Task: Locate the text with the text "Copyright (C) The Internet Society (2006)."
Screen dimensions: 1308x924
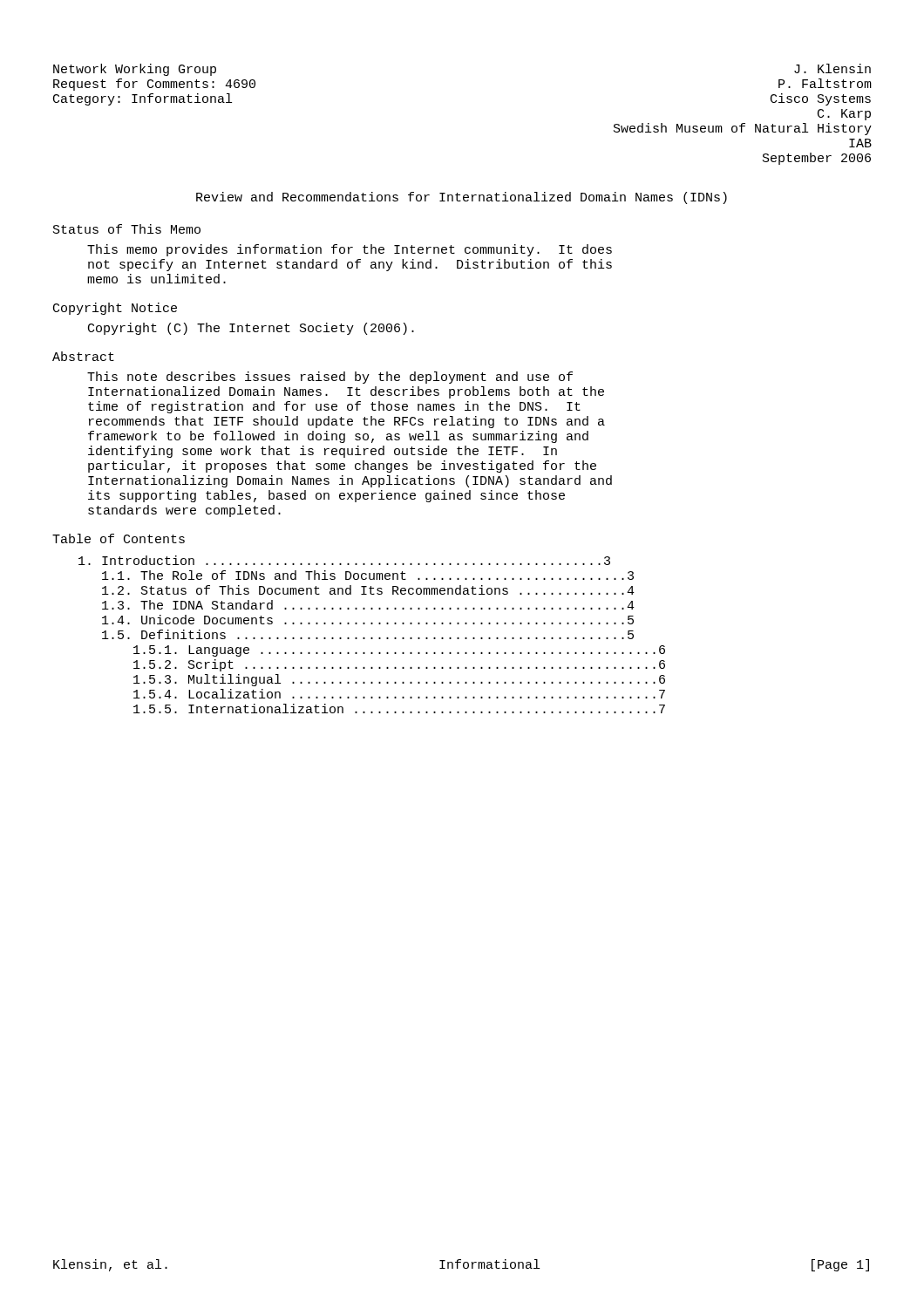Action: [252, 329]
